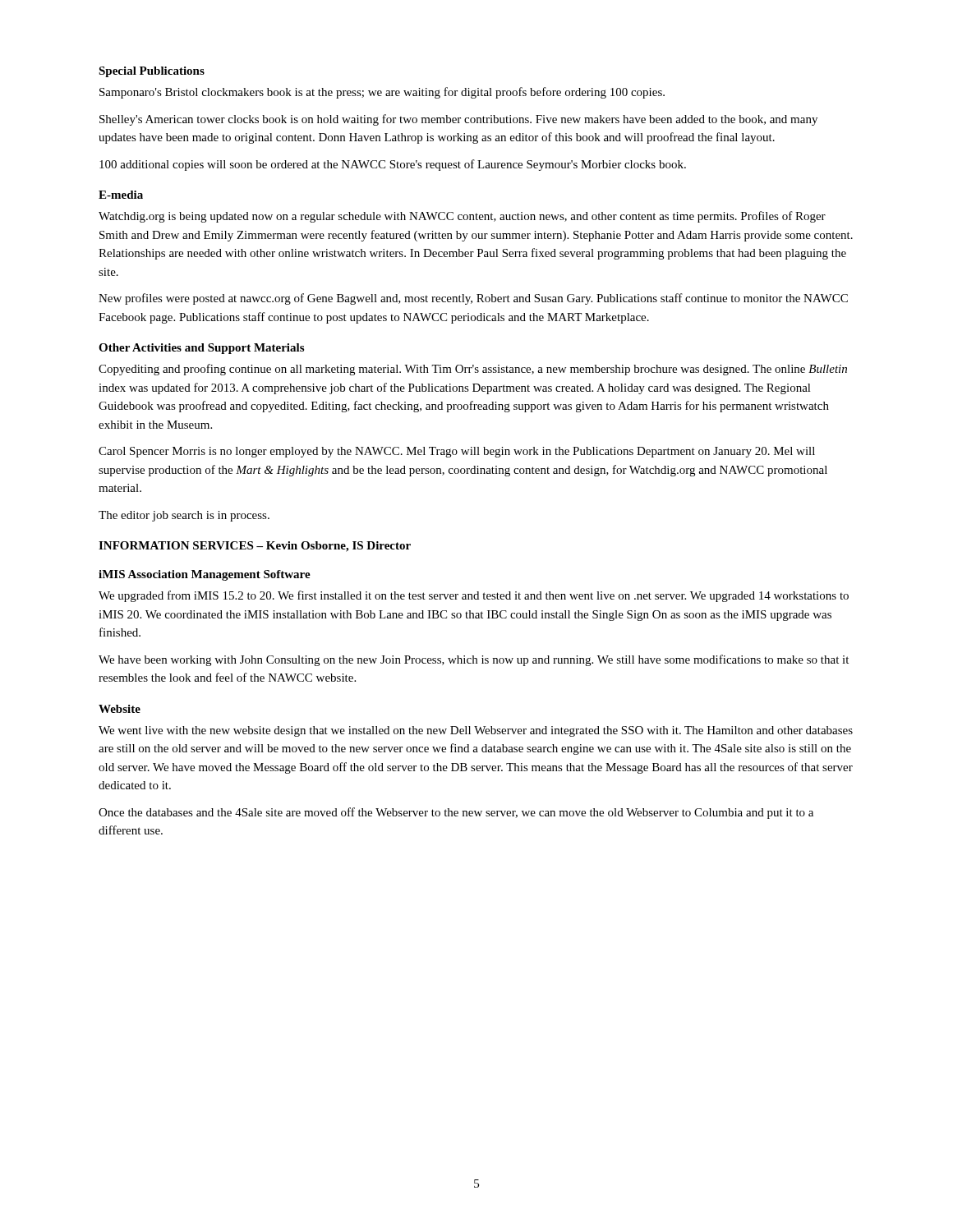The height and width of the screenshot is (1232, 953).
Task: Point to the text starting "iMIS Association Management"
Action: tap(204, 574)
